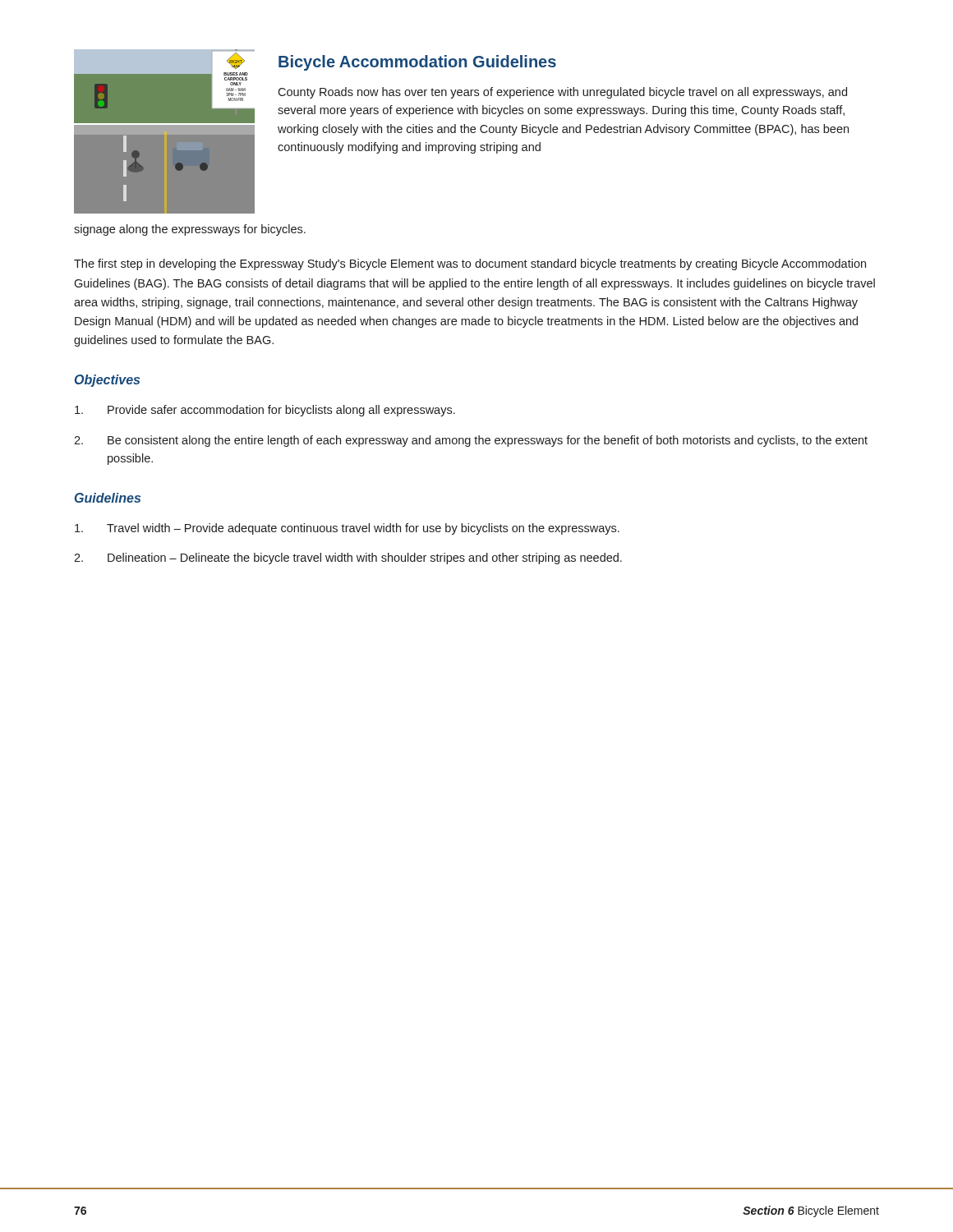953x1232 pixels.
Task: Find the text block that reads "County Roads now has over ten years"
Action: [564, 120]
